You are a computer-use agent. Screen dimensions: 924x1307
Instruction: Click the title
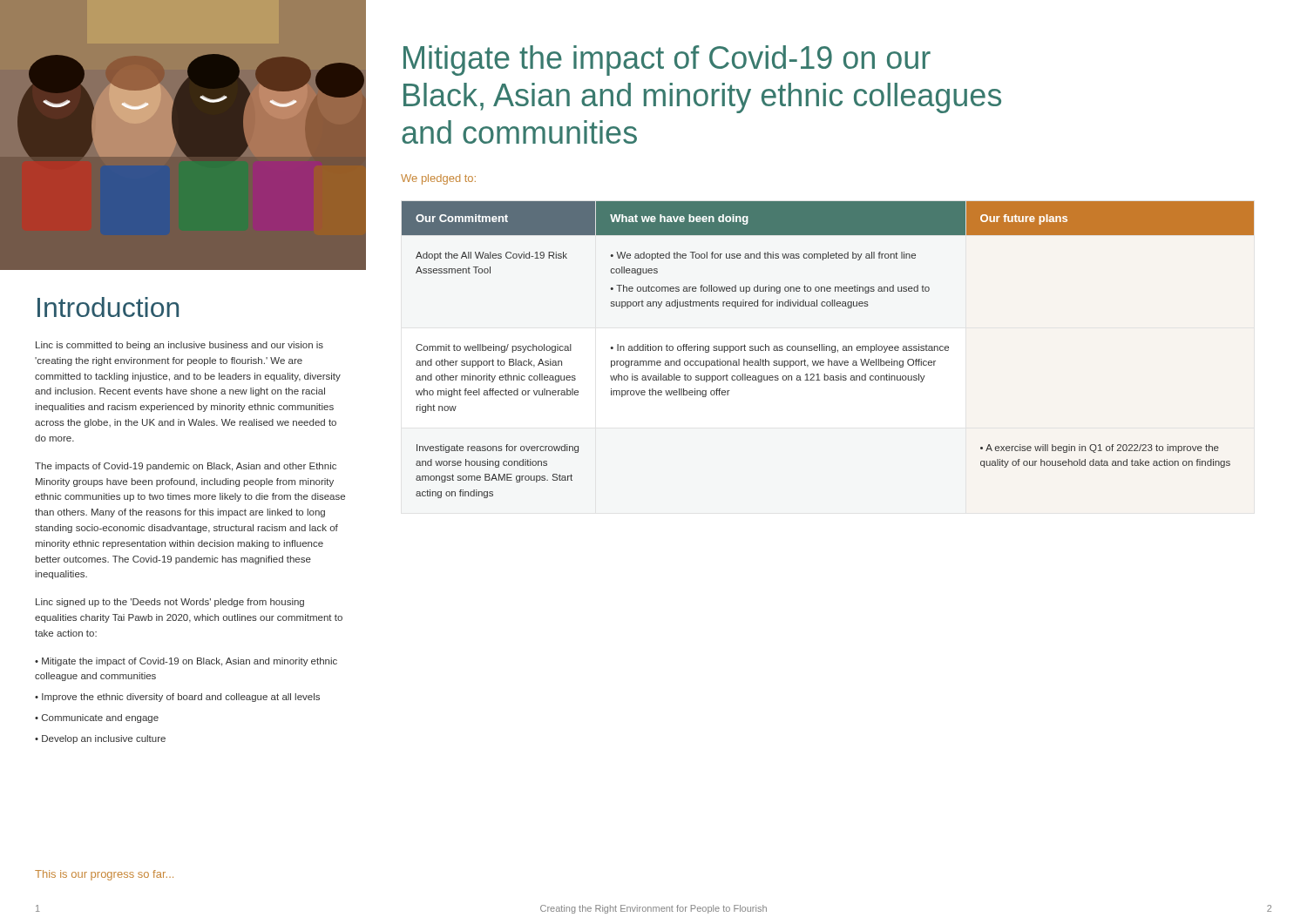[x=702, y=96]
